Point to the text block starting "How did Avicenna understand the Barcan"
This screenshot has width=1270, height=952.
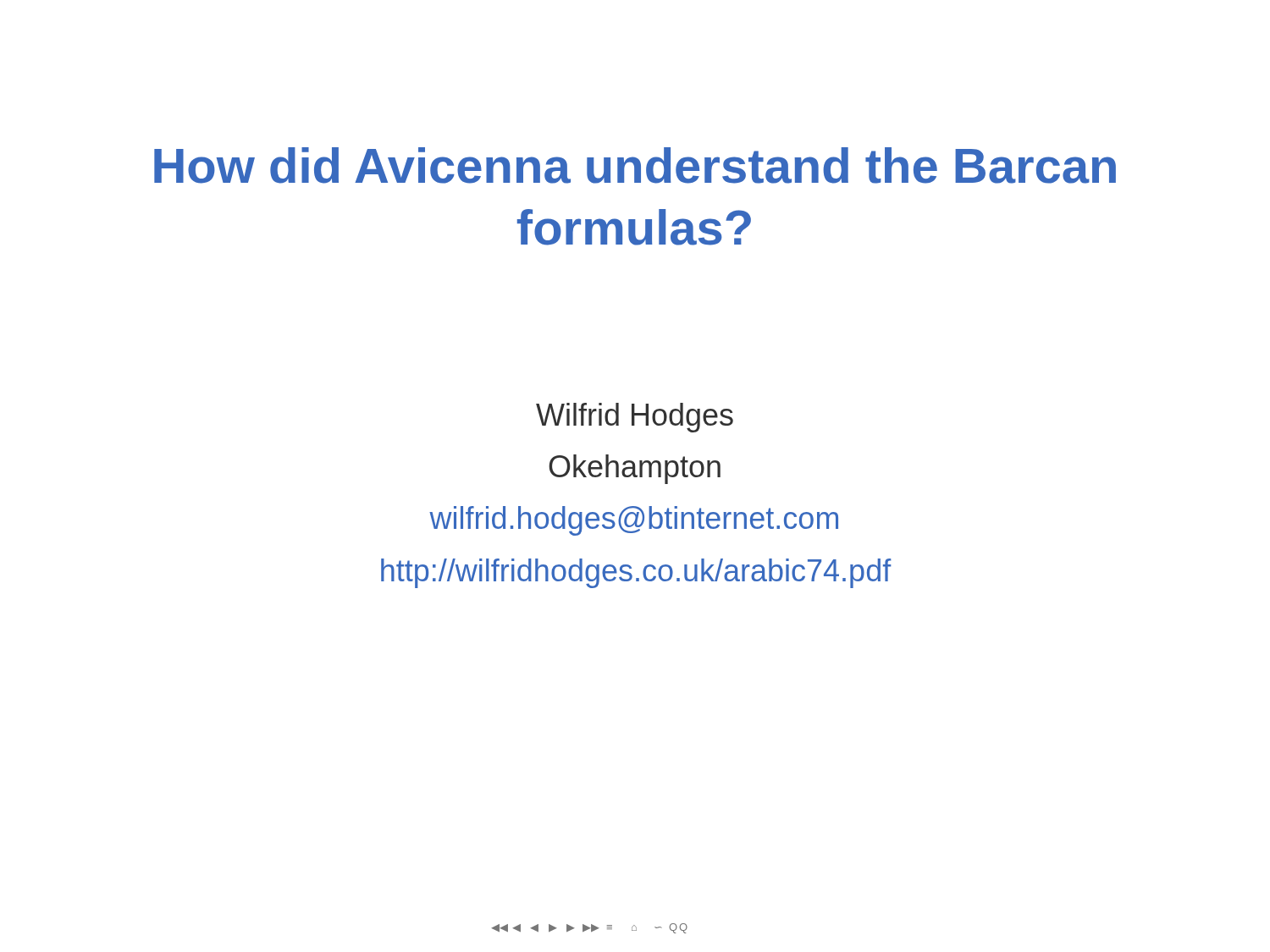[x=635, y=197]
